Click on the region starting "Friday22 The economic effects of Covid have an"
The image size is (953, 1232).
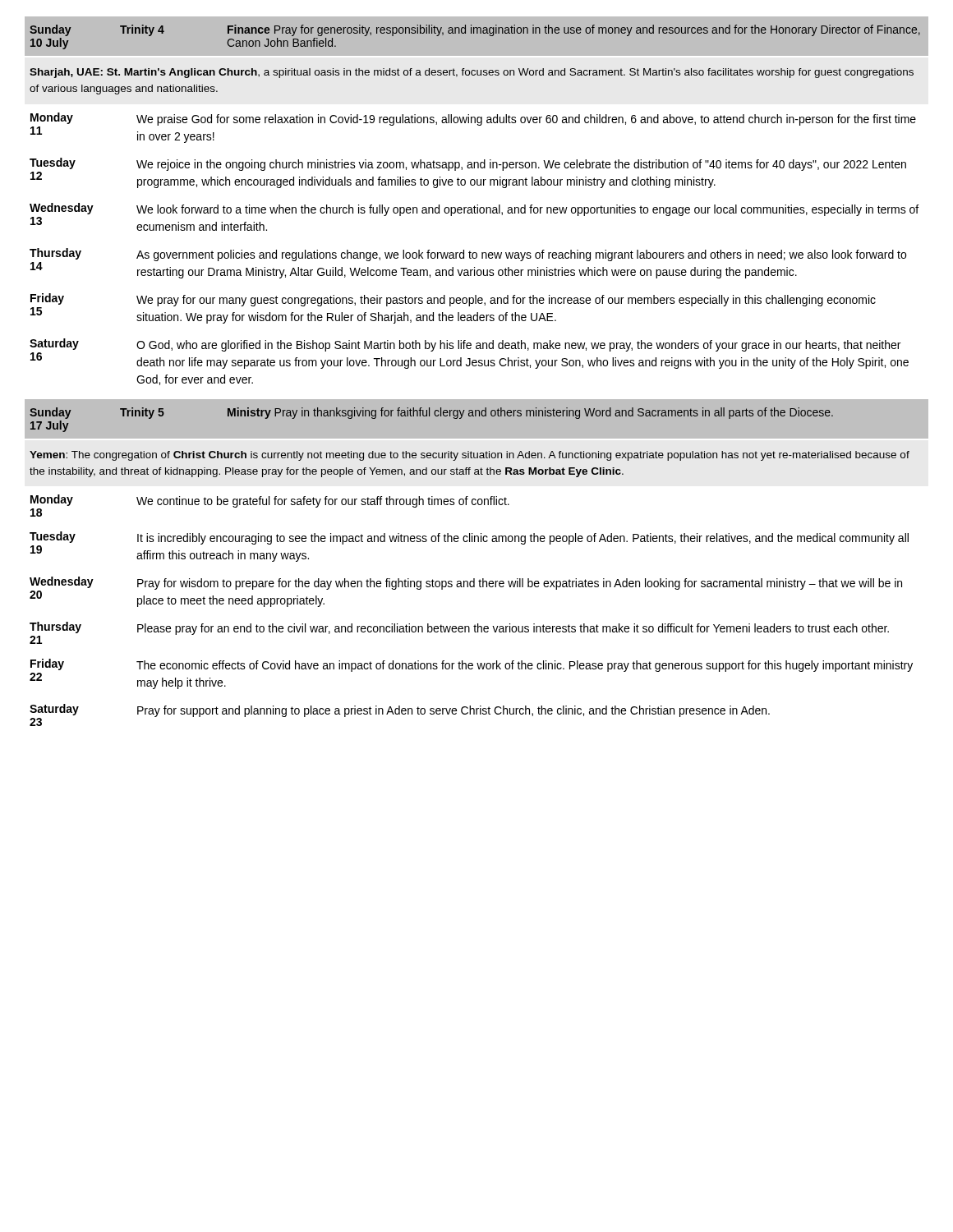tap(476, 674)
